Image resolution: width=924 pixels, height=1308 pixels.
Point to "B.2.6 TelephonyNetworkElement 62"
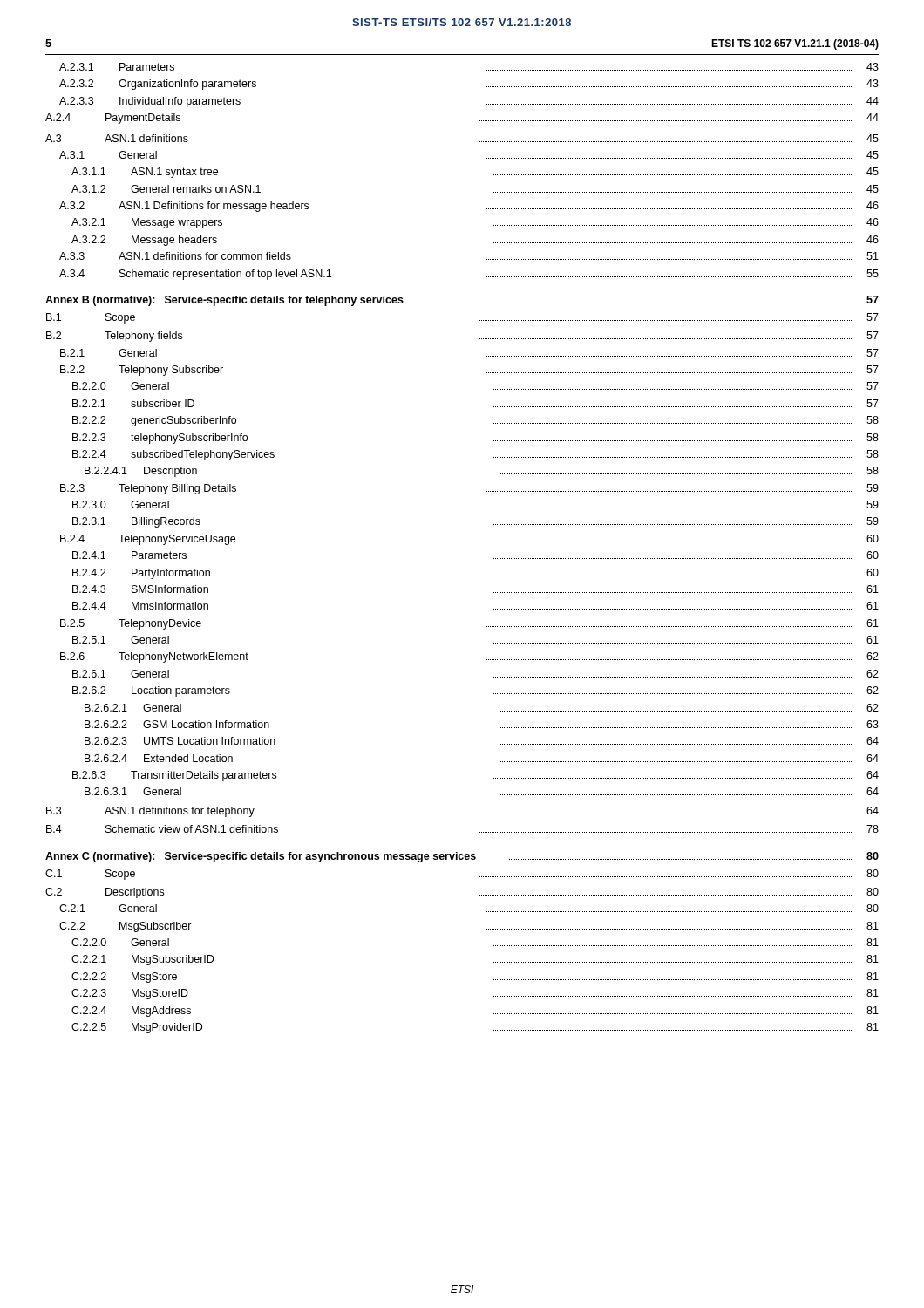point(72,657)
